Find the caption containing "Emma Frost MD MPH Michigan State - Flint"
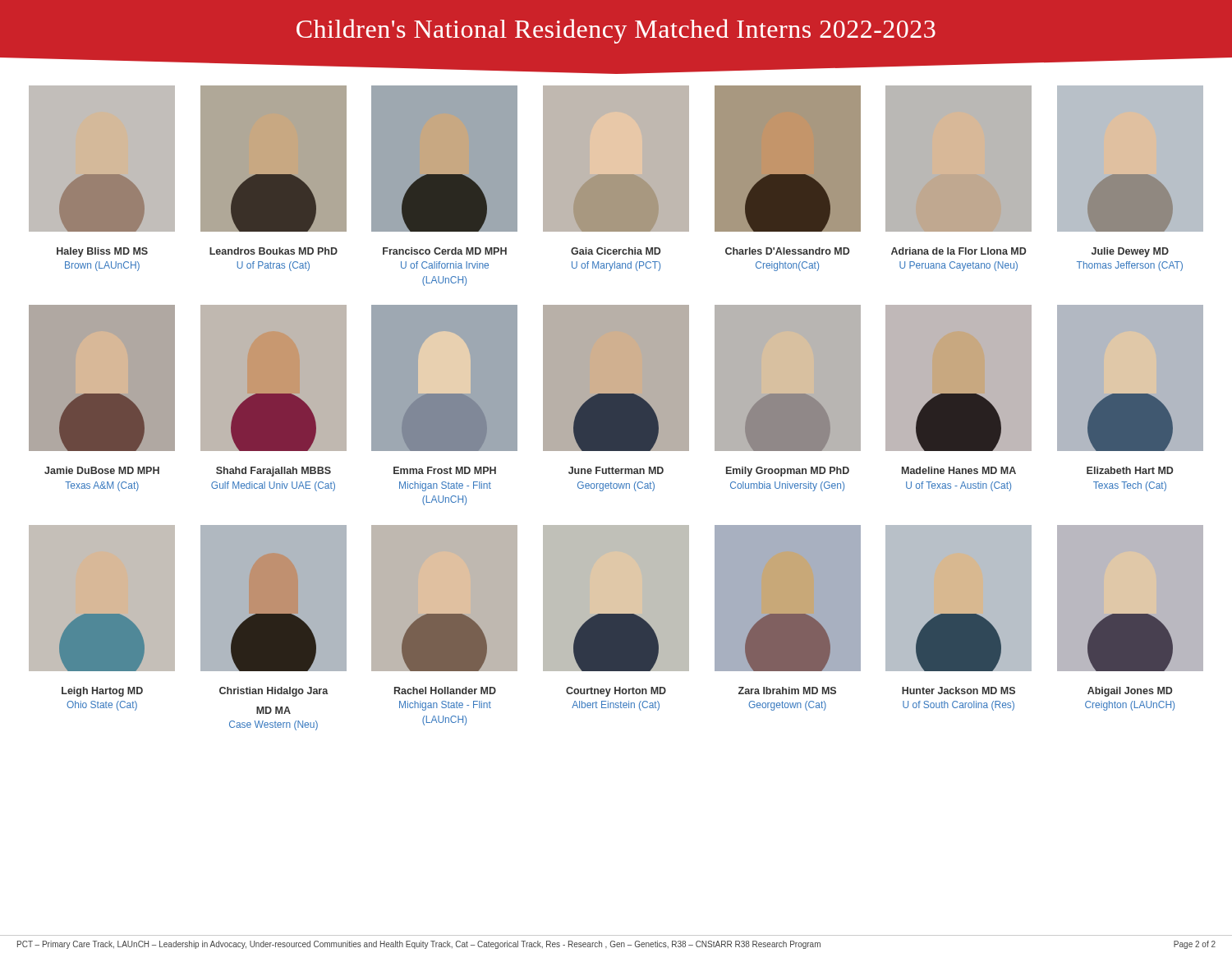 445,486
